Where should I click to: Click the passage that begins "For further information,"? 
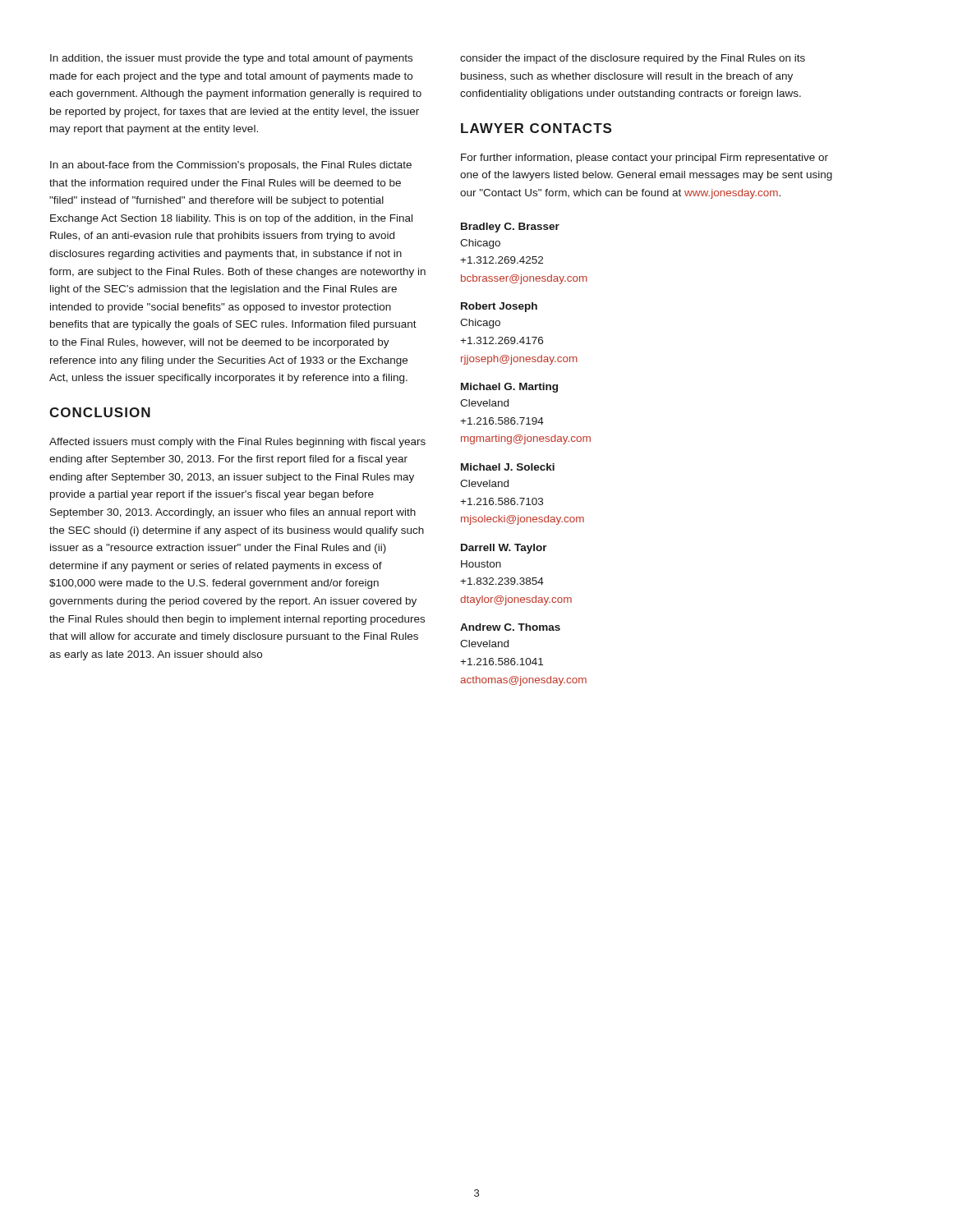pos(646,175)
